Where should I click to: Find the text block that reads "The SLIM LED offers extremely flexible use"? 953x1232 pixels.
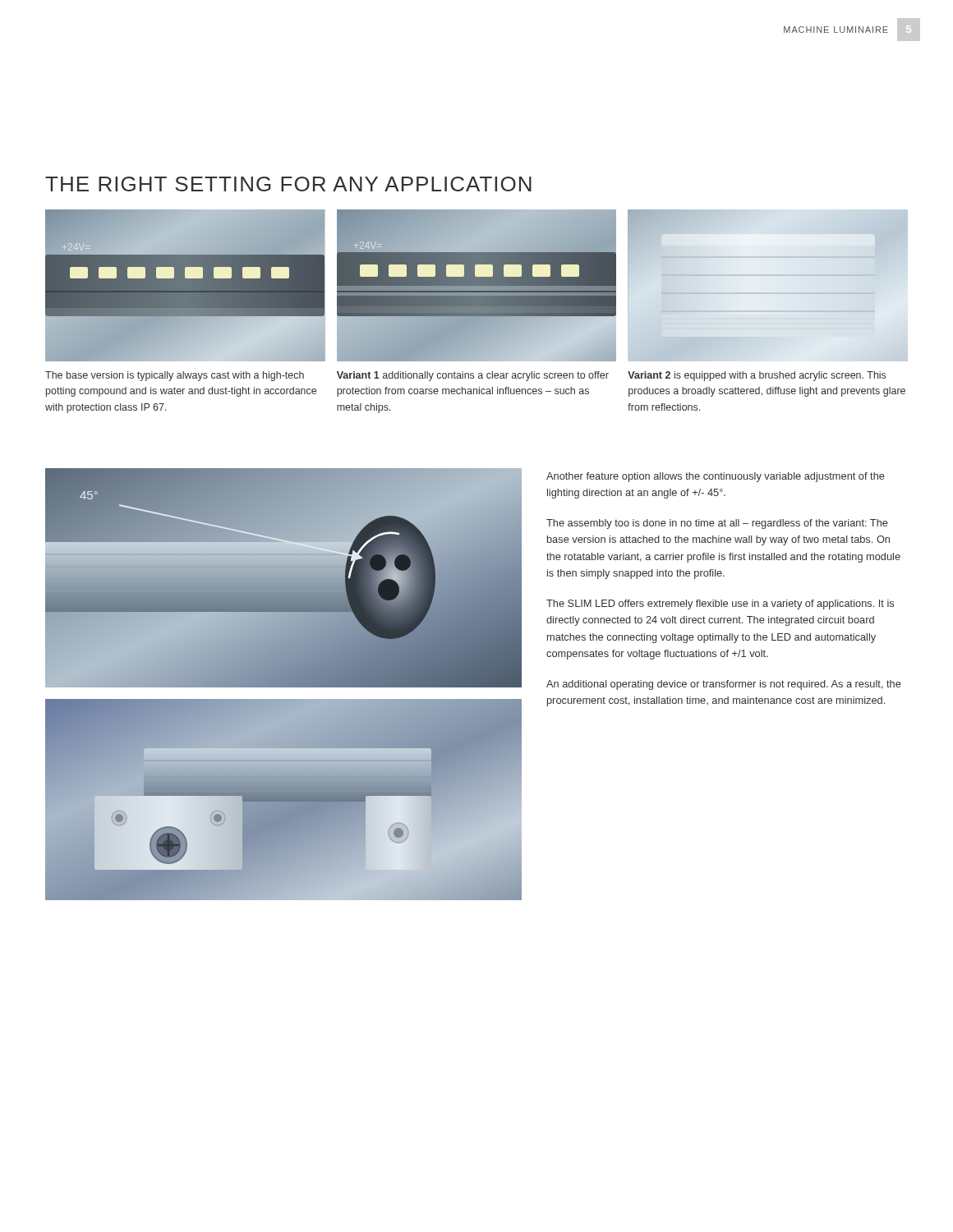click(x=720, y=628)
